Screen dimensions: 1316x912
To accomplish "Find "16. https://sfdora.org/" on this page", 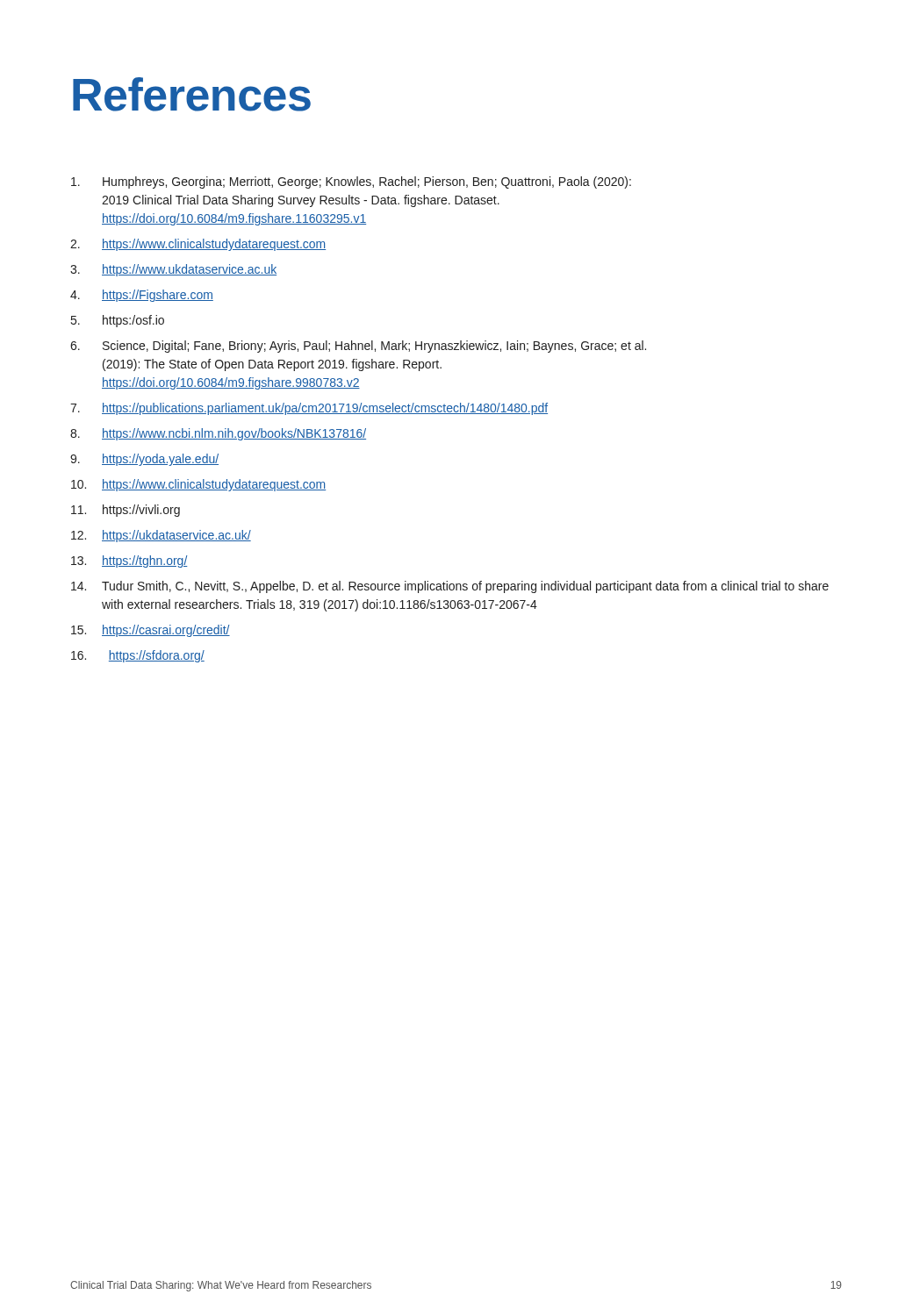I will tap(138, 656).
